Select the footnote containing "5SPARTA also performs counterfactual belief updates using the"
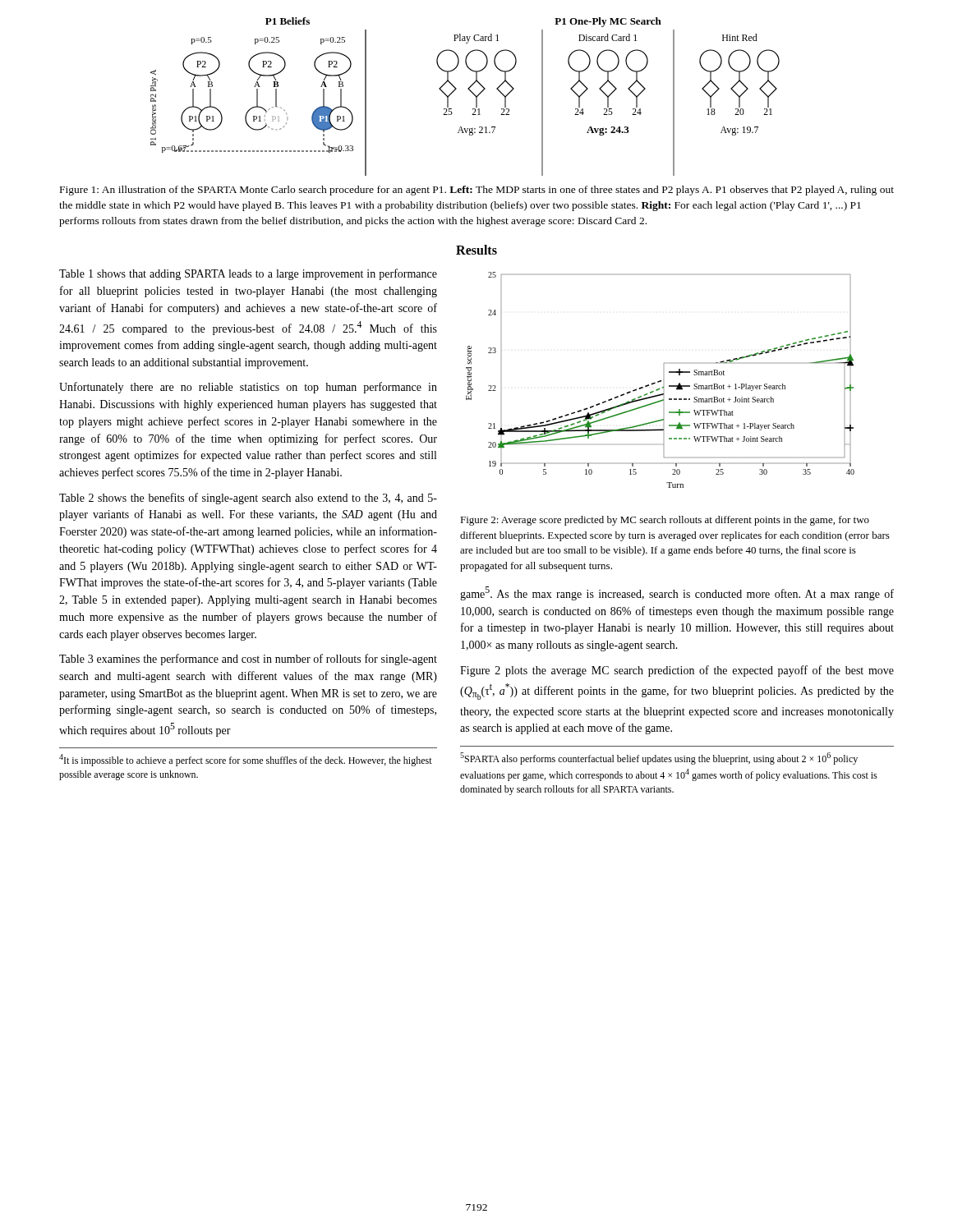Viewport: 953px width, 1232px height. (669, 773)
